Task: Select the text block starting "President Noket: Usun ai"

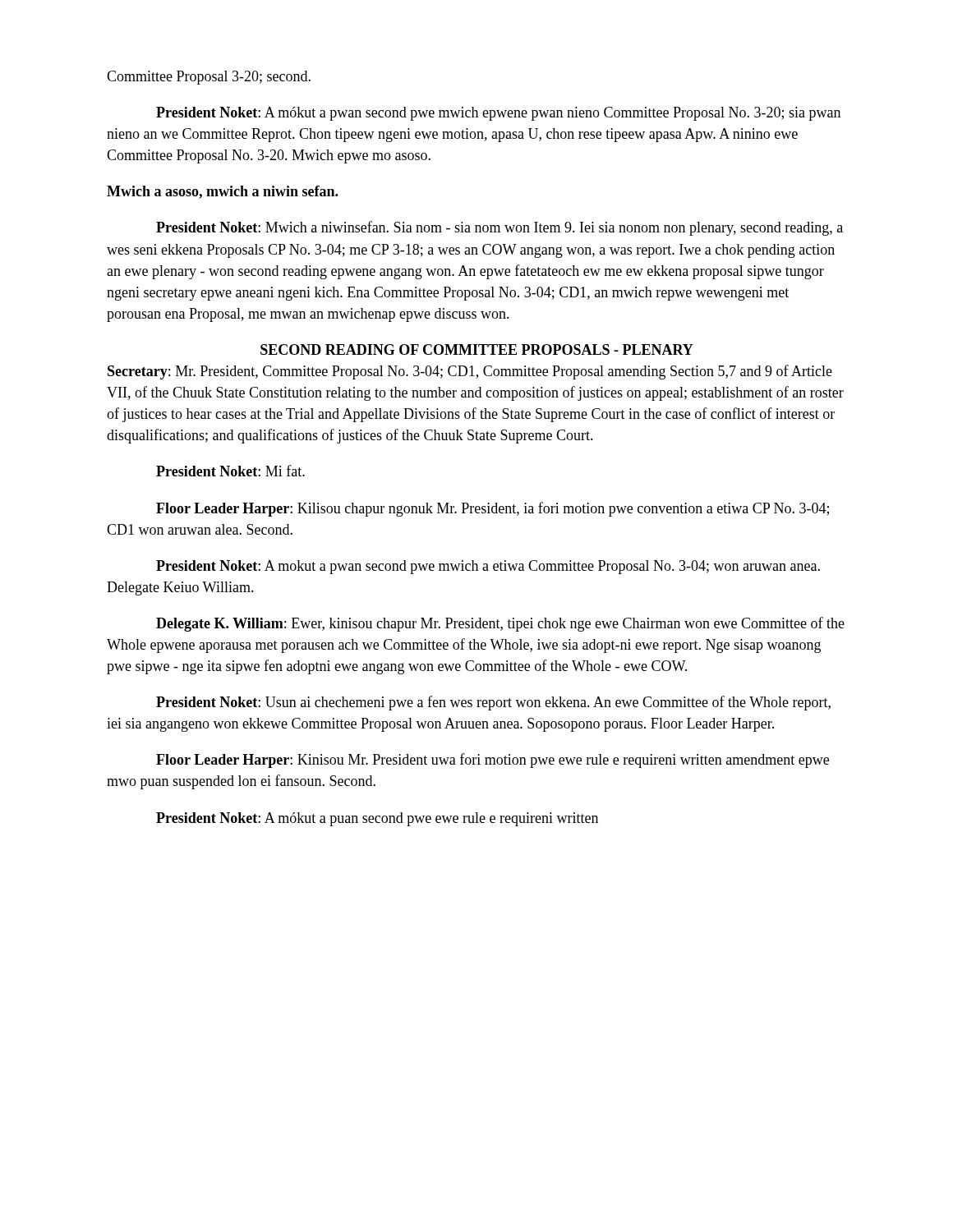Action: click(476, 713)
